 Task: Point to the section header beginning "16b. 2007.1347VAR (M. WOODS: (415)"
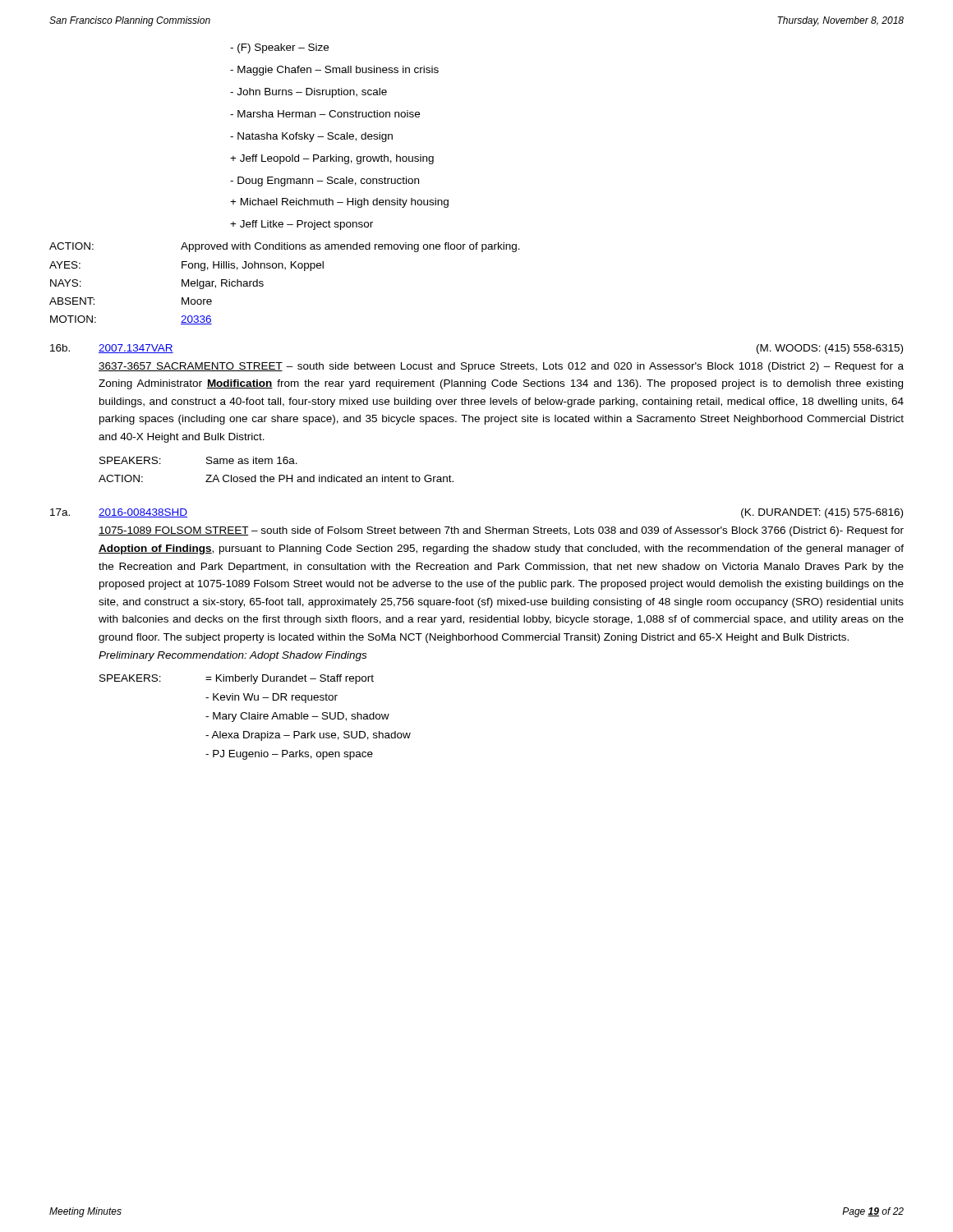(60, 348)
